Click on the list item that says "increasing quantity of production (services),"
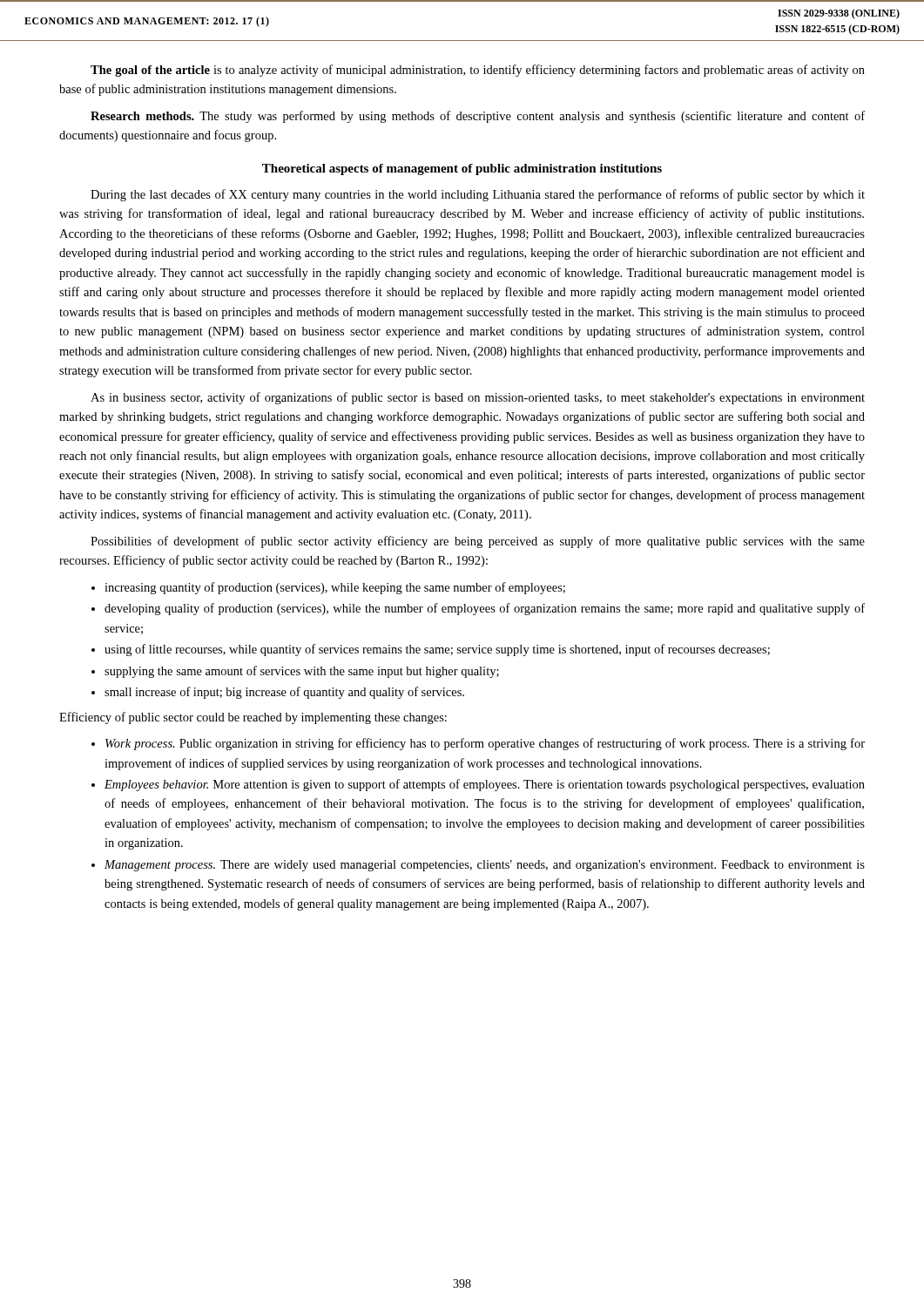Image resolution: width=924 pixels, height=1307 pixels. coord(335,587)
